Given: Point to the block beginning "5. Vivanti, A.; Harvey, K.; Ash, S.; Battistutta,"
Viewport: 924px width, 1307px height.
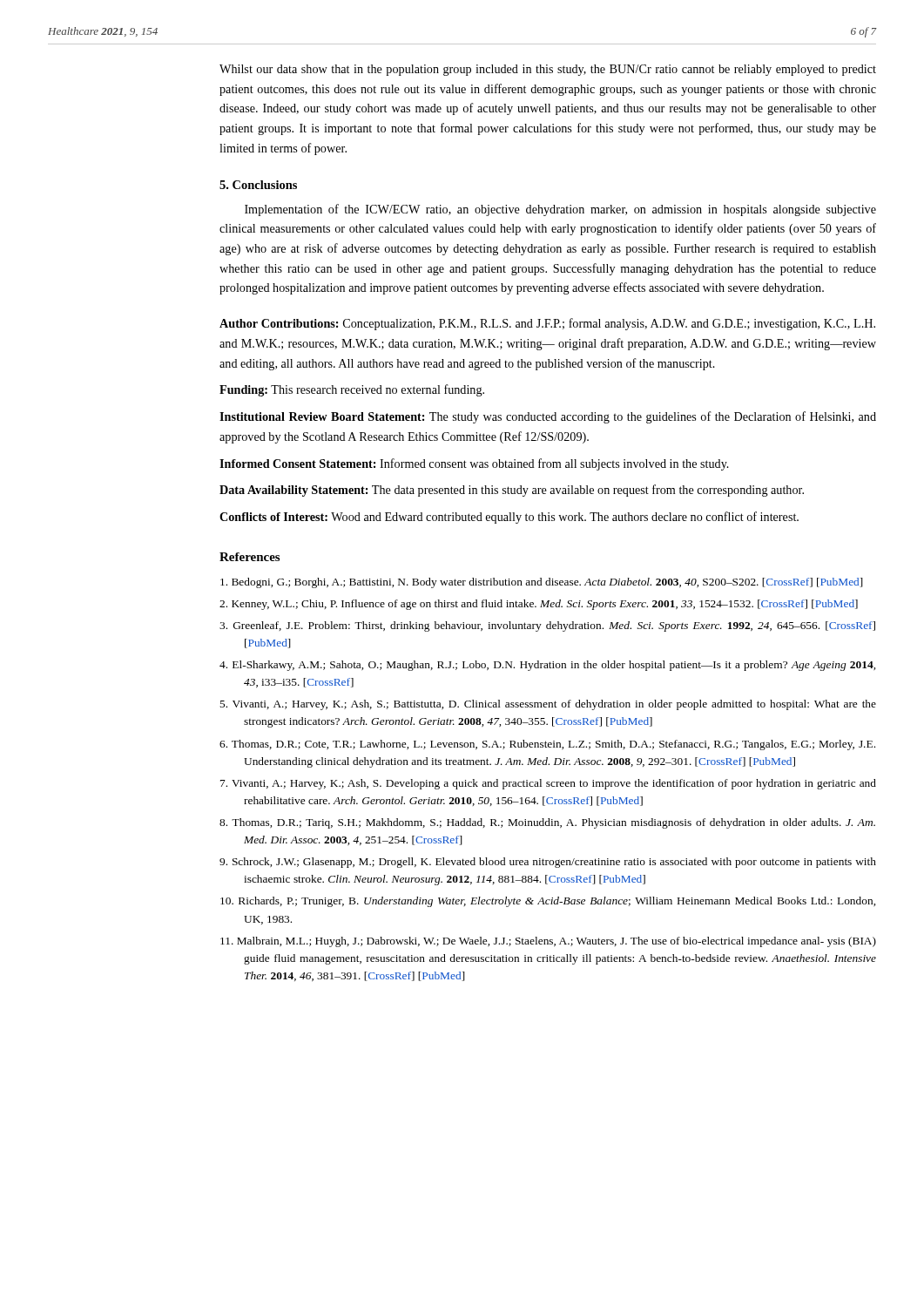Looking at the screenshot, I should point(548,713).
